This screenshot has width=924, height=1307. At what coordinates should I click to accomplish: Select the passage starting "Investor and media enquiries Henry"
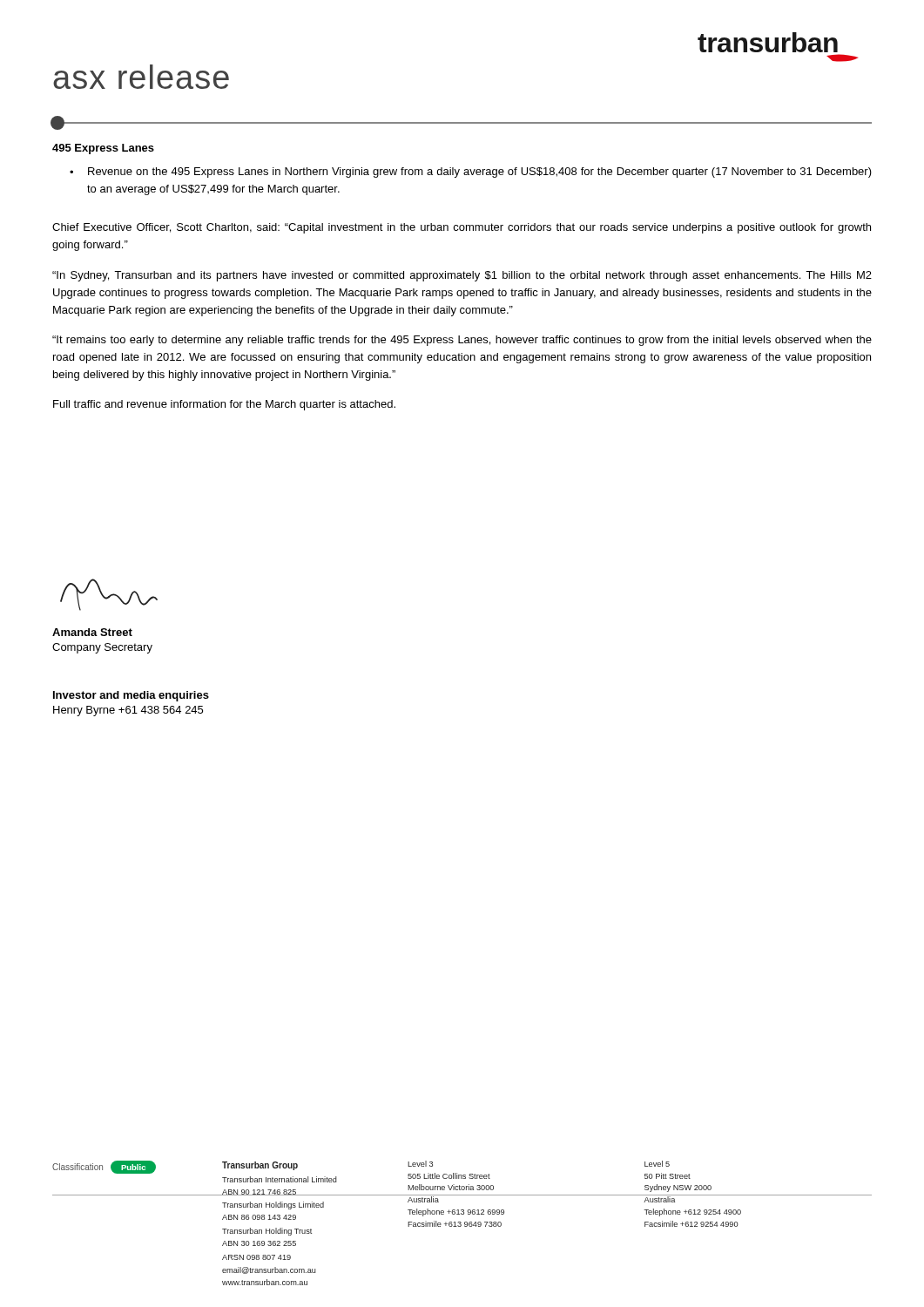point(131,702)
